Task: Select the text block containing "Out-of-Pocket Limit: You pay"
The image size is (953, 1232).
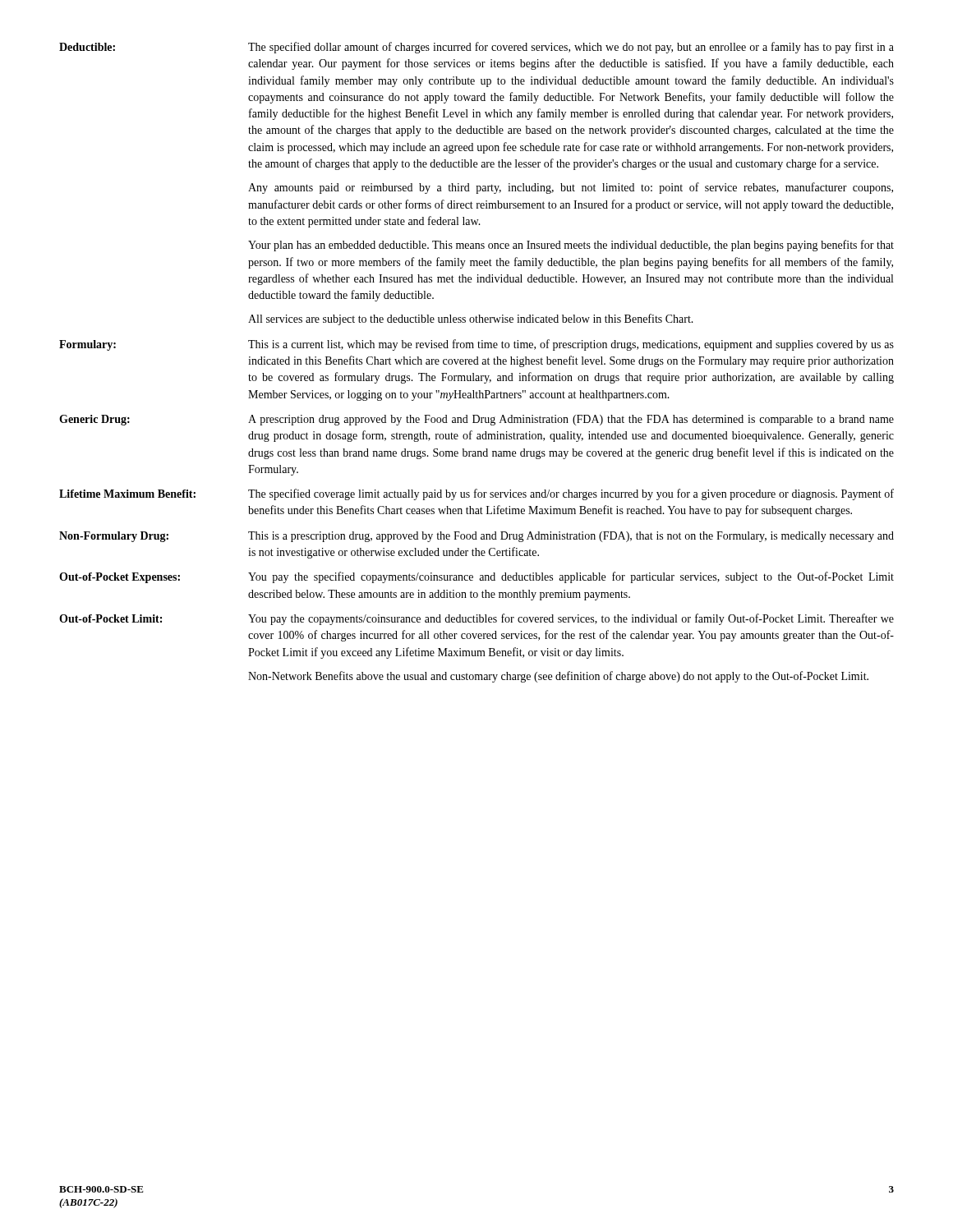Action: pyautogui.click(x=476, y=648)
